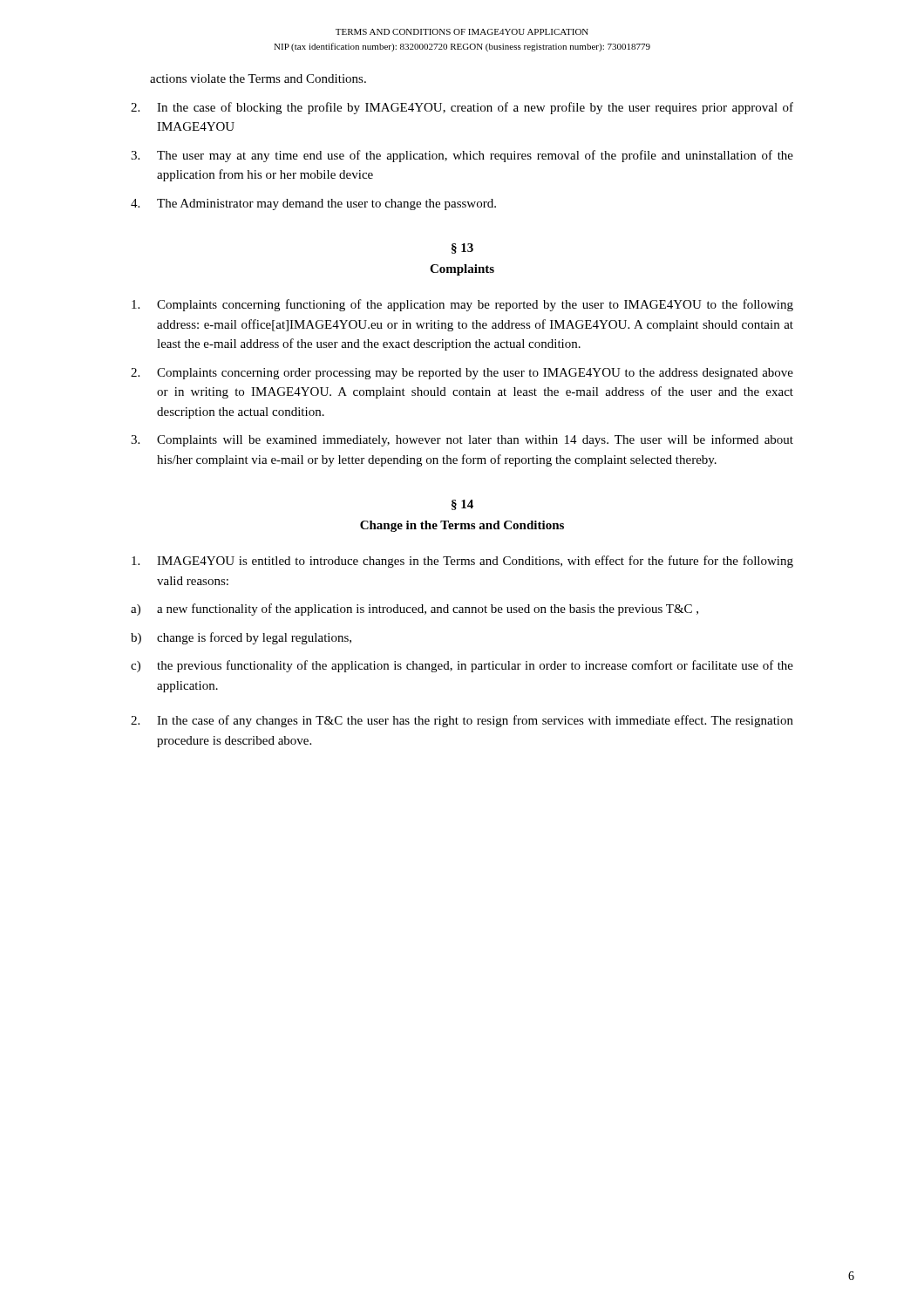Image resolution: width=924 pixels, height=1308 pixels.
Task: Where is the passage that starts "2. In the case of any"?
Action: pos(462,730)
